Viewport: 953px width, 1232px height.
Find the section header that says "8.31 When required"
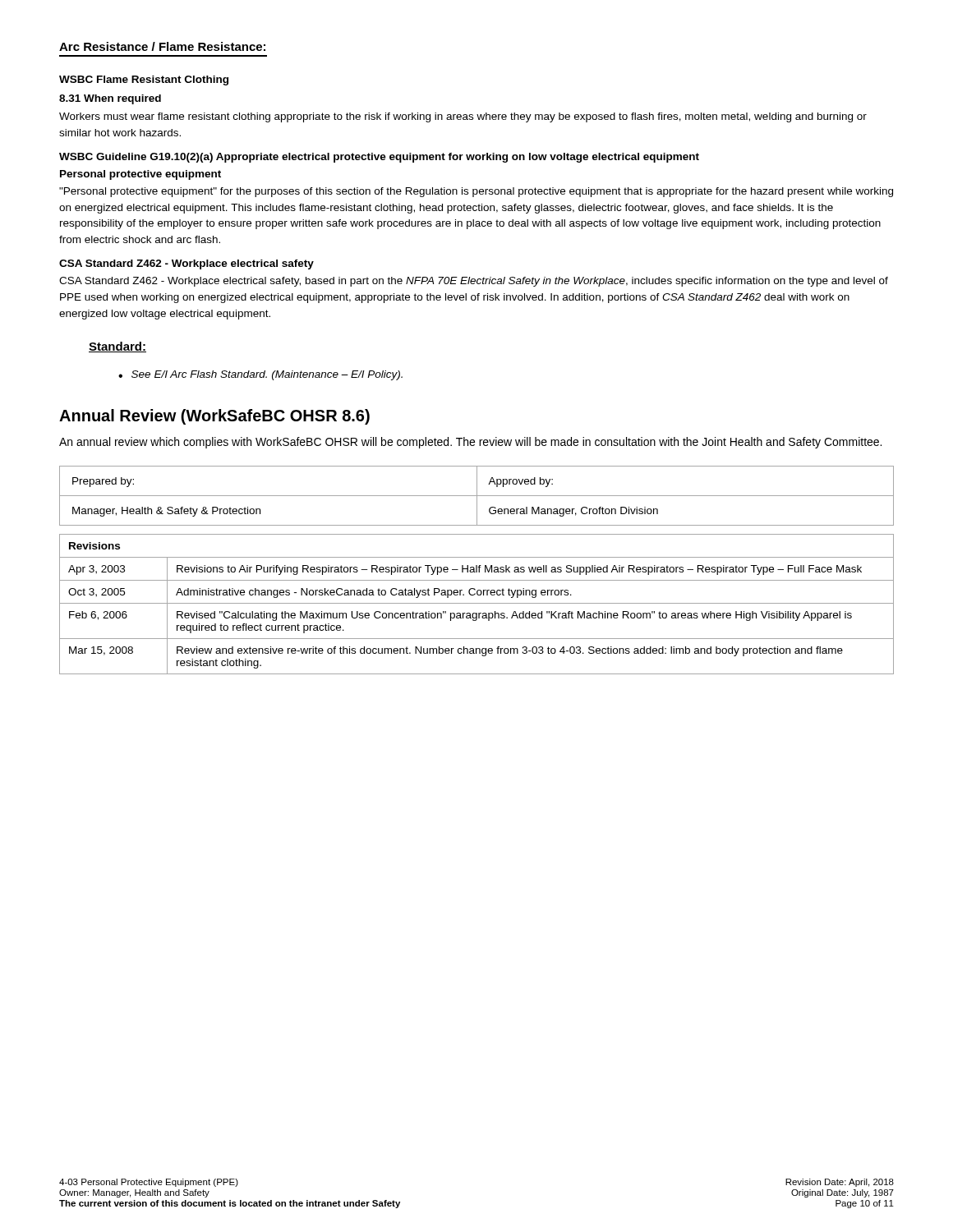pyautogui.click(x=110, y=98)
